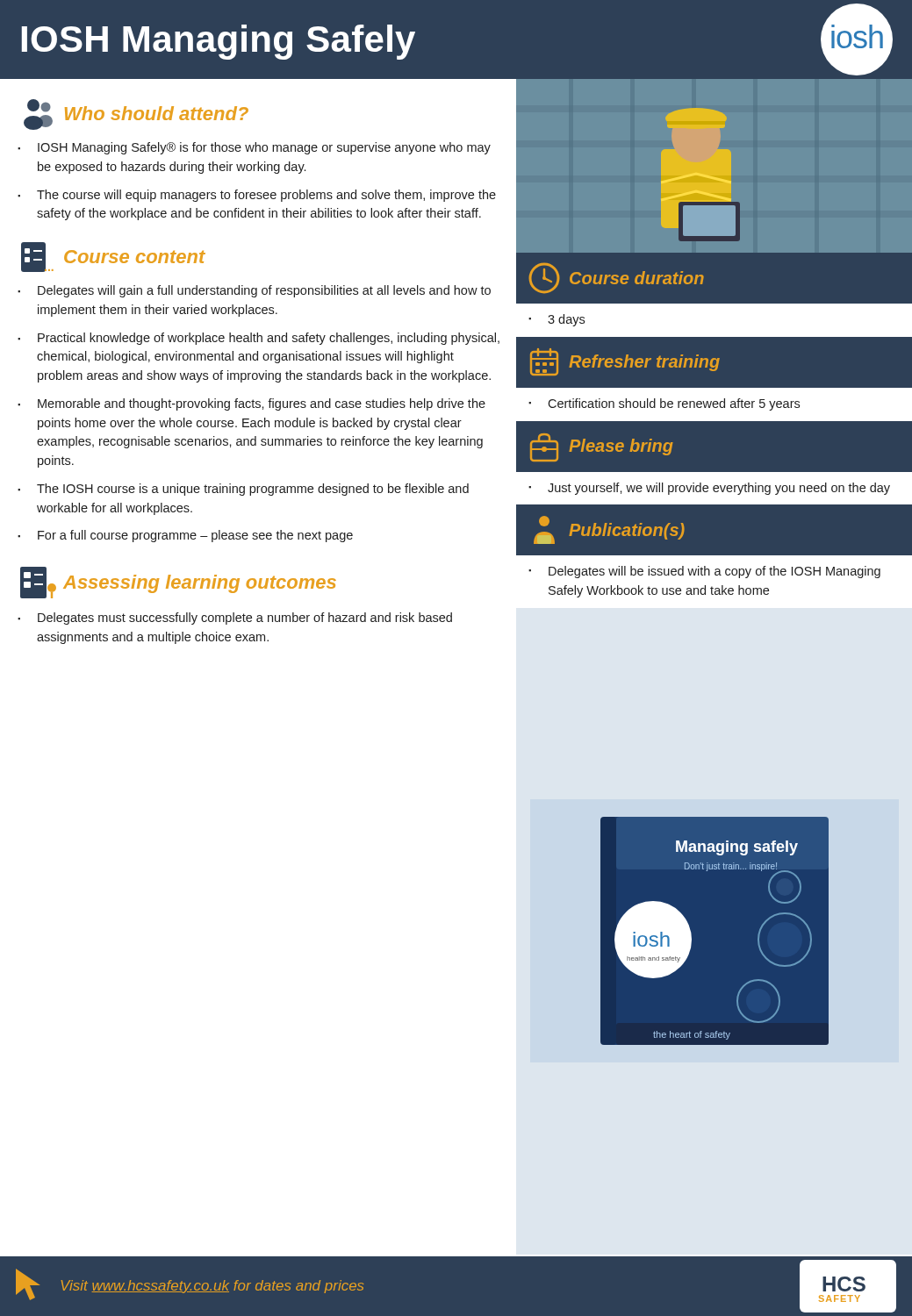
Task: Locate the section header with the text "Refresher training"
Action: 624,362
